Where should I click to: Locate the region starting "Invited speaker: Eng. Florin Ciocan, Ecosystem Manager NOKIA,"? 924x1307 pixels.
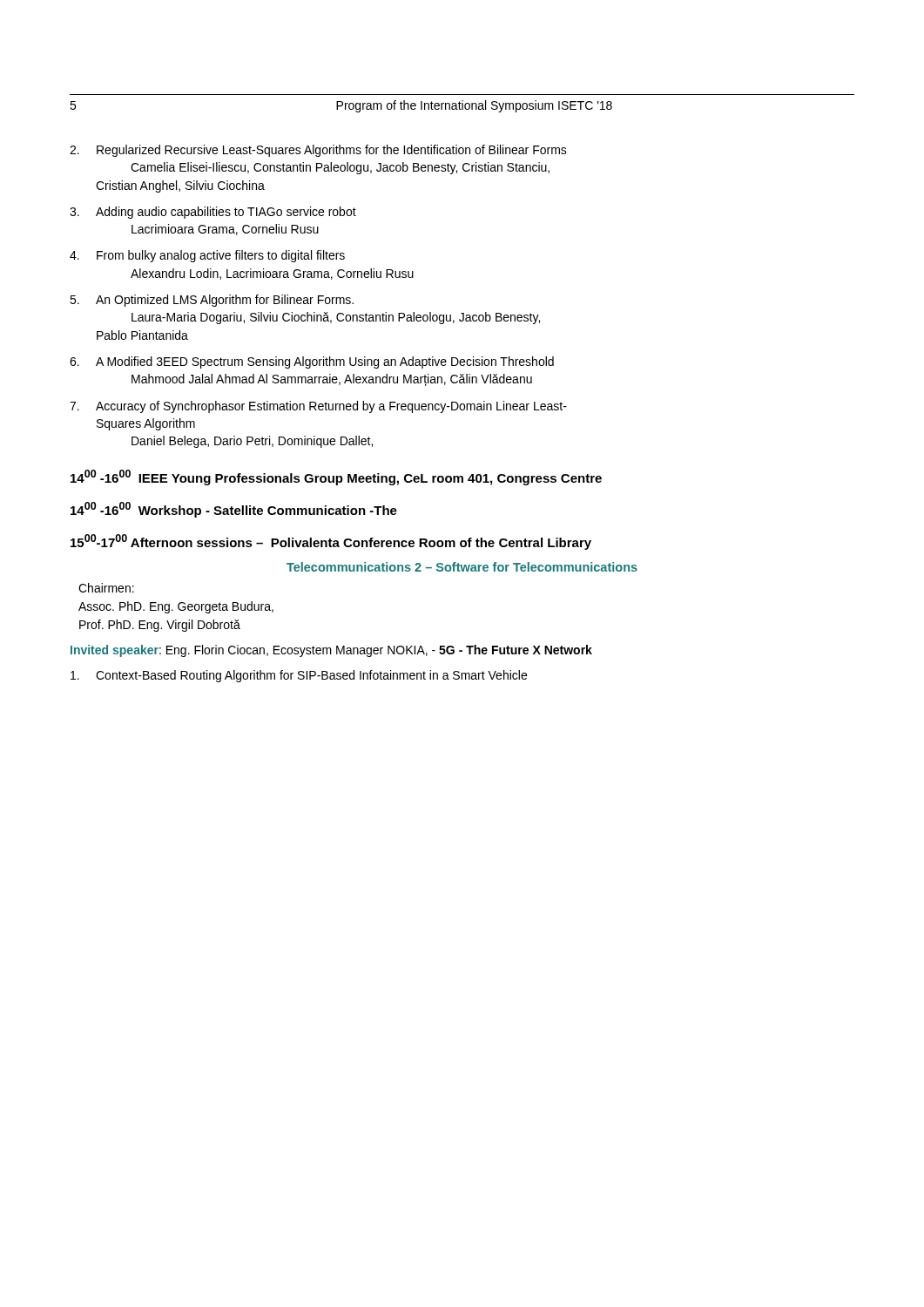[x=331, y=650]
